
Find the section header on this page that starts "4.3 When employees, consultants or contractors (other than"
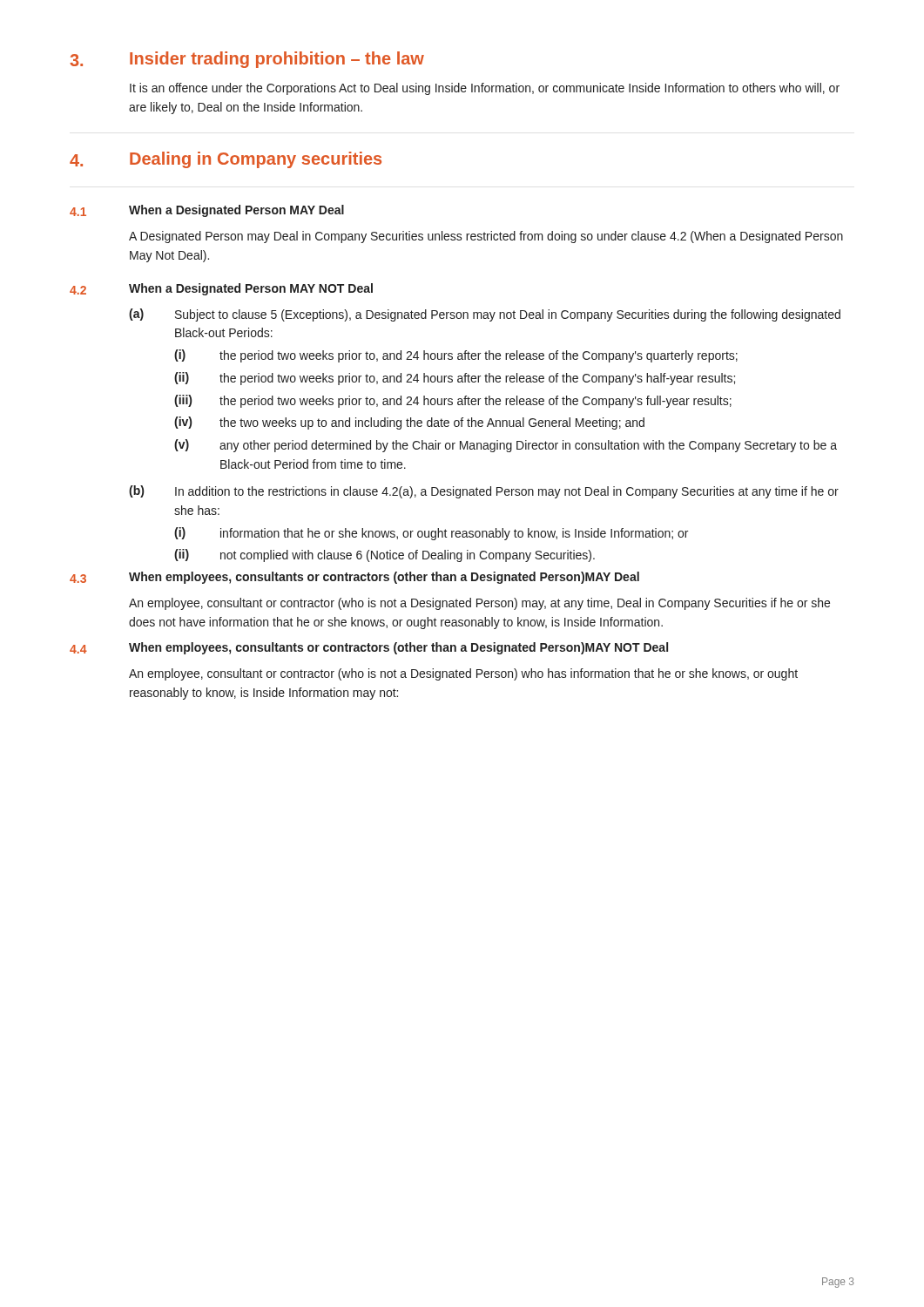pos(355,578)
